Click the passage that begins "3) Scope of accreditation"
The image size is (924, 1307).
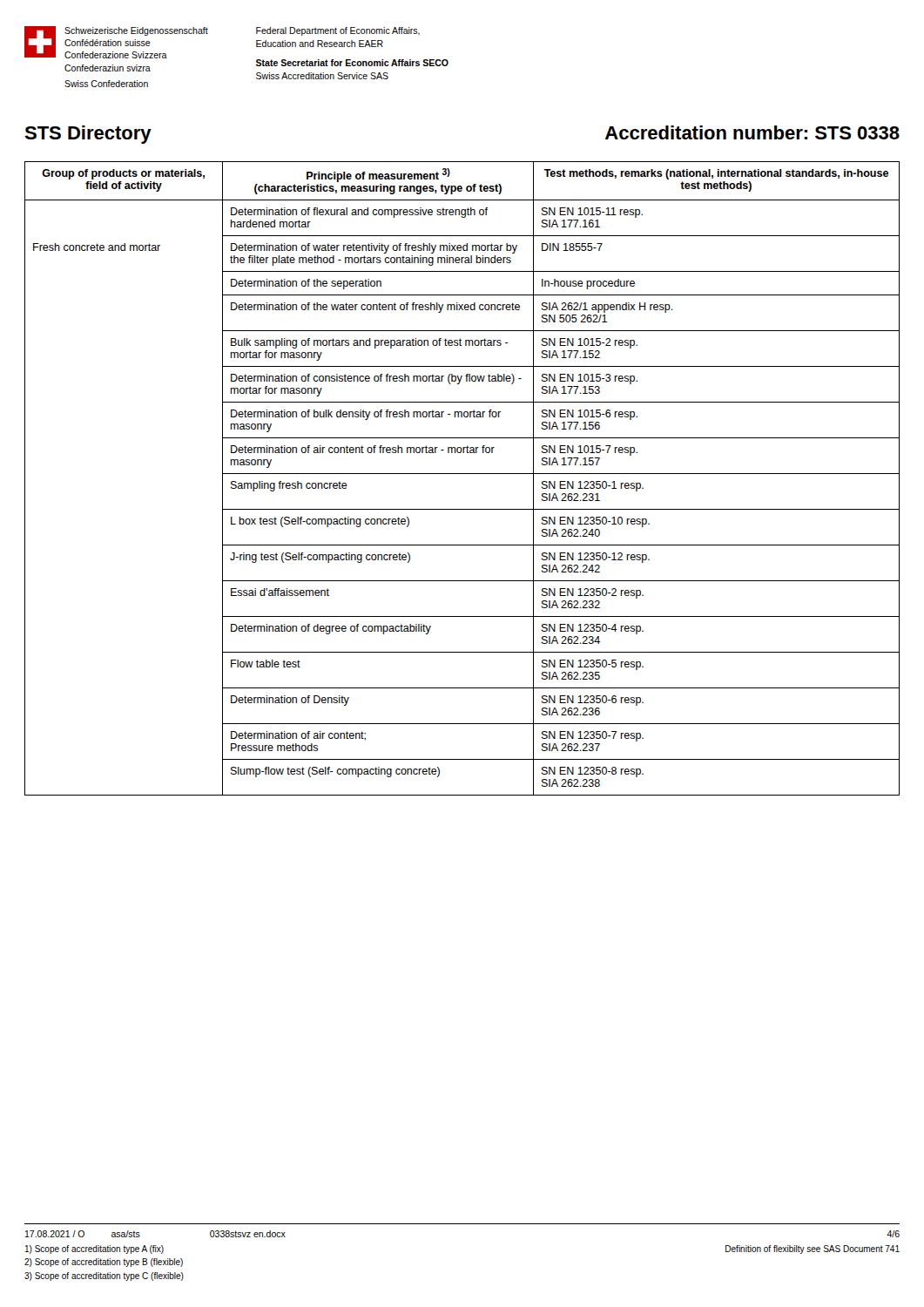click(x=104, y=1276)
